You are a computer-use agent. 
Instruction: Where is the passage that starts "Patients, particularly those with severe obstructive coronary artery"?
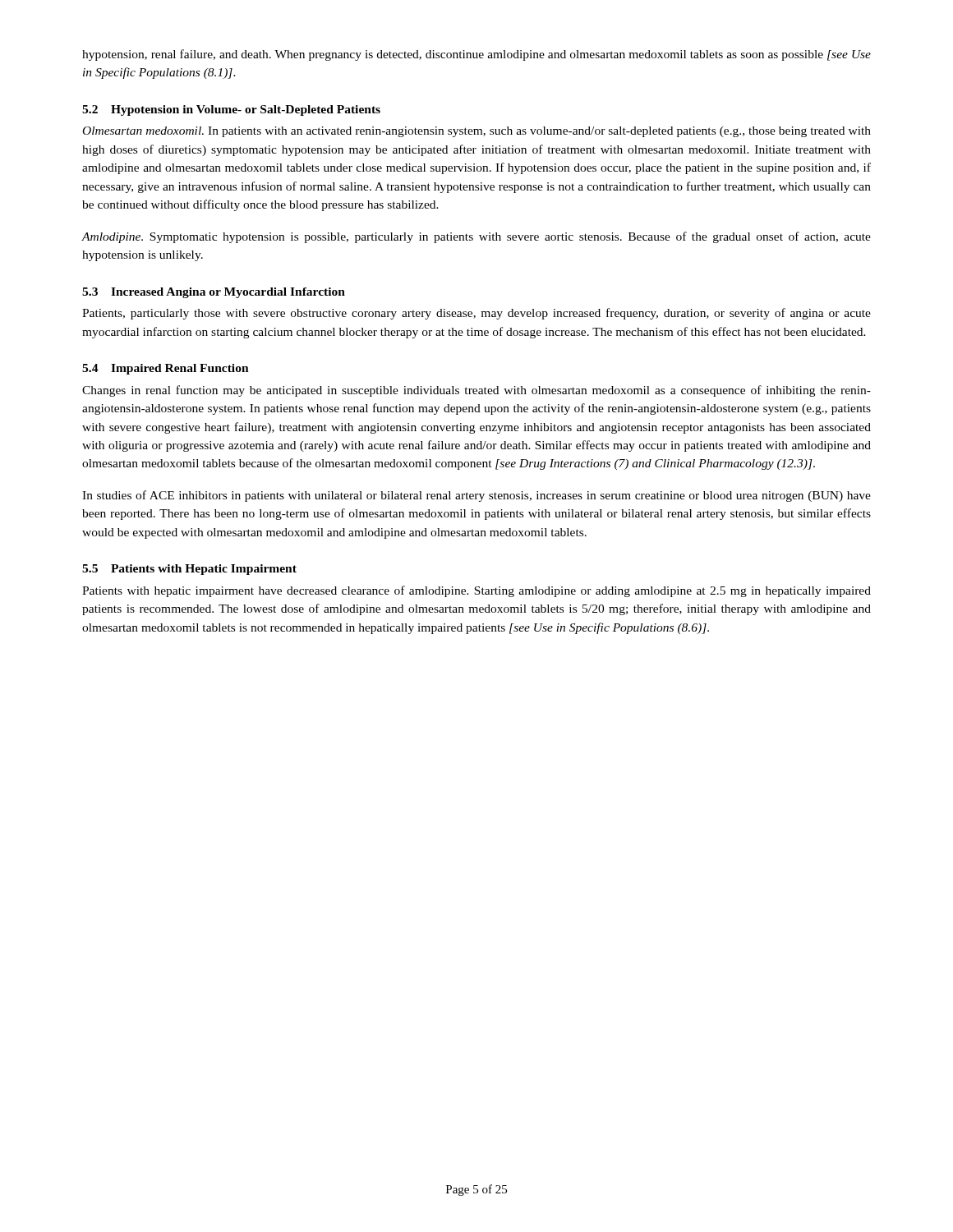pos(476,322)
